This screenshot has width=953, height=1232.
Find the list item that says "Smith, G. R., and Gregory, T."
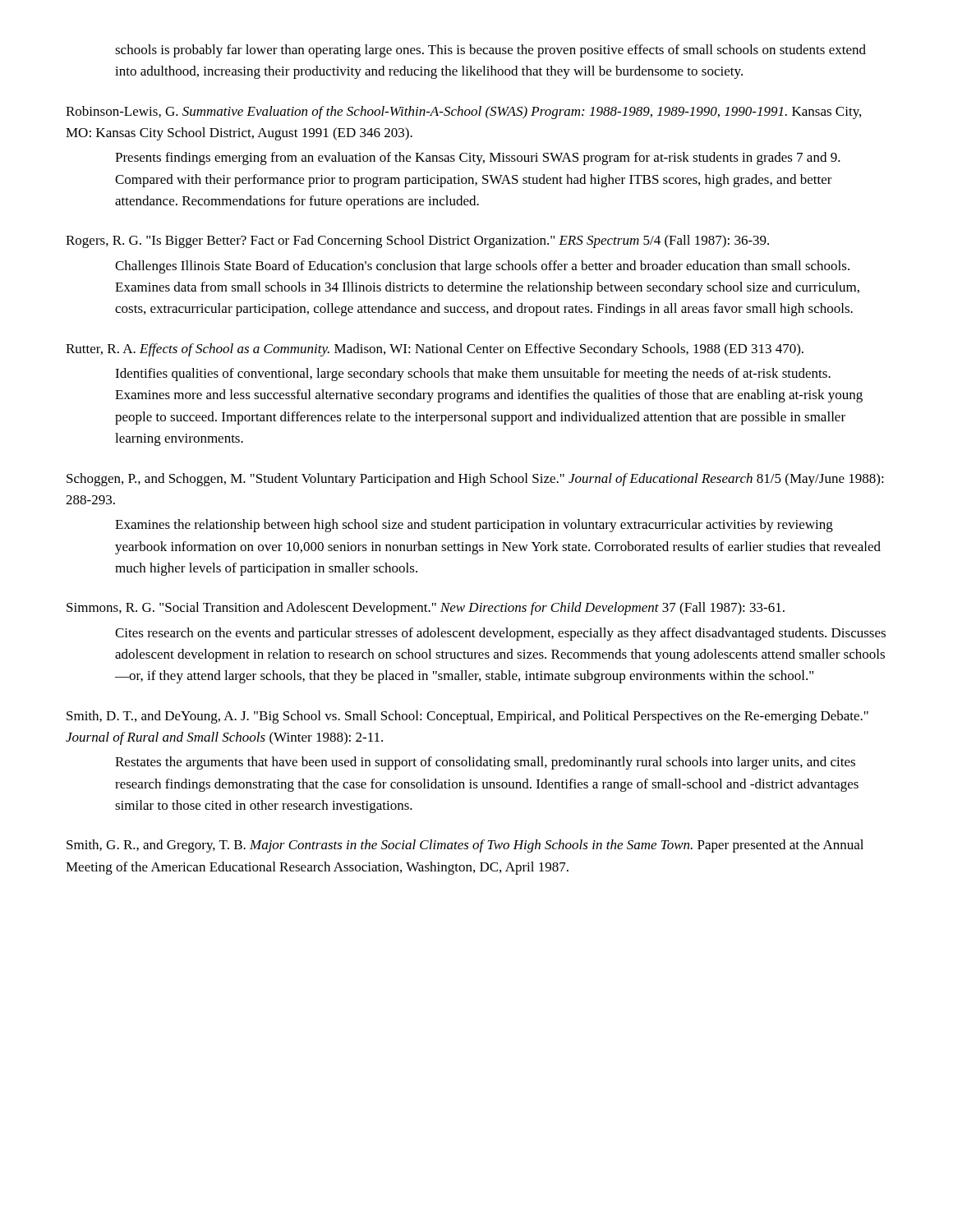pos(476,856)
